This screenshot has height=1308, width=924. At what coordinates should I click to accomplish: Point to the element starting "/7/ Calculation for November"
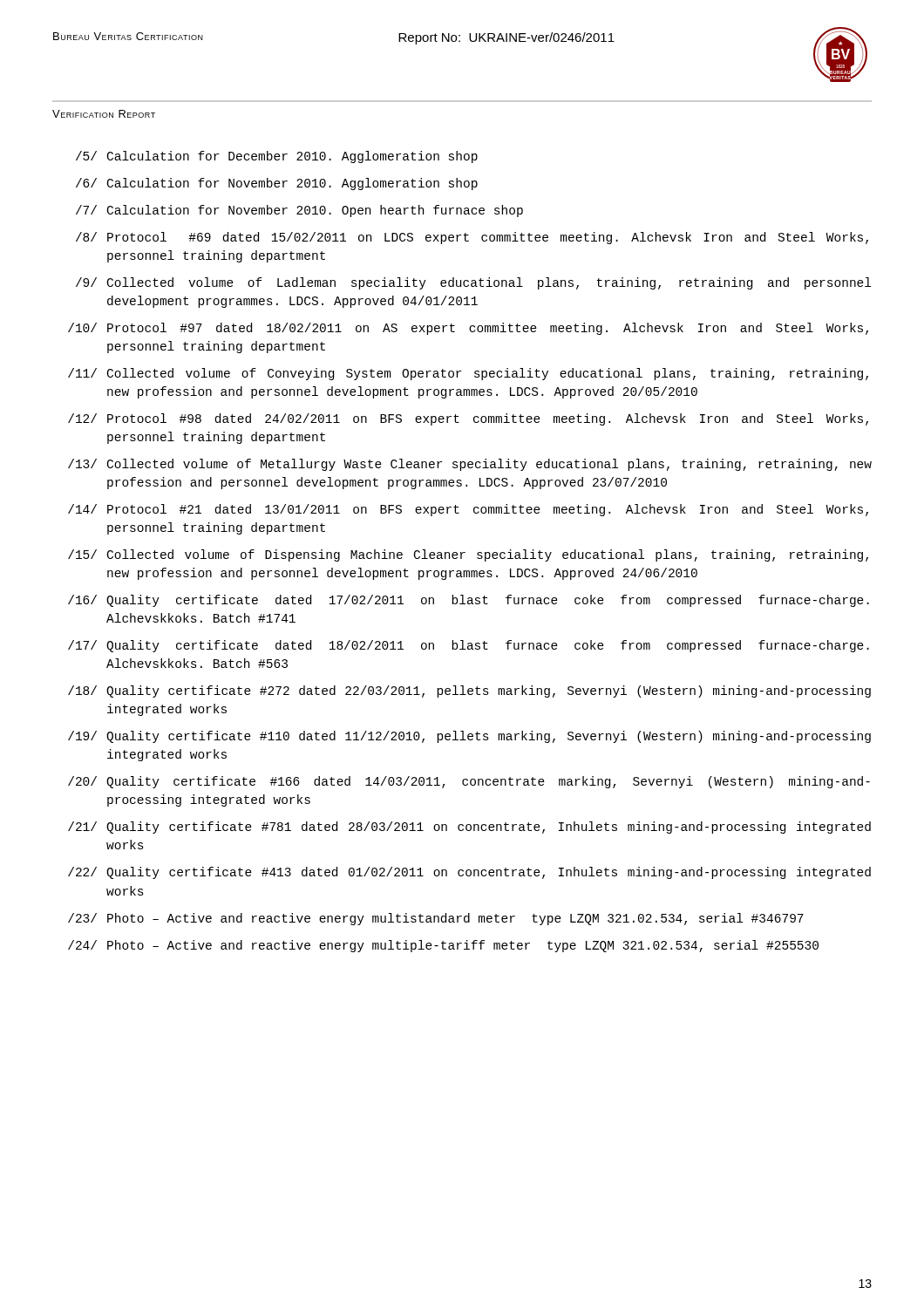tap(462, 212)
